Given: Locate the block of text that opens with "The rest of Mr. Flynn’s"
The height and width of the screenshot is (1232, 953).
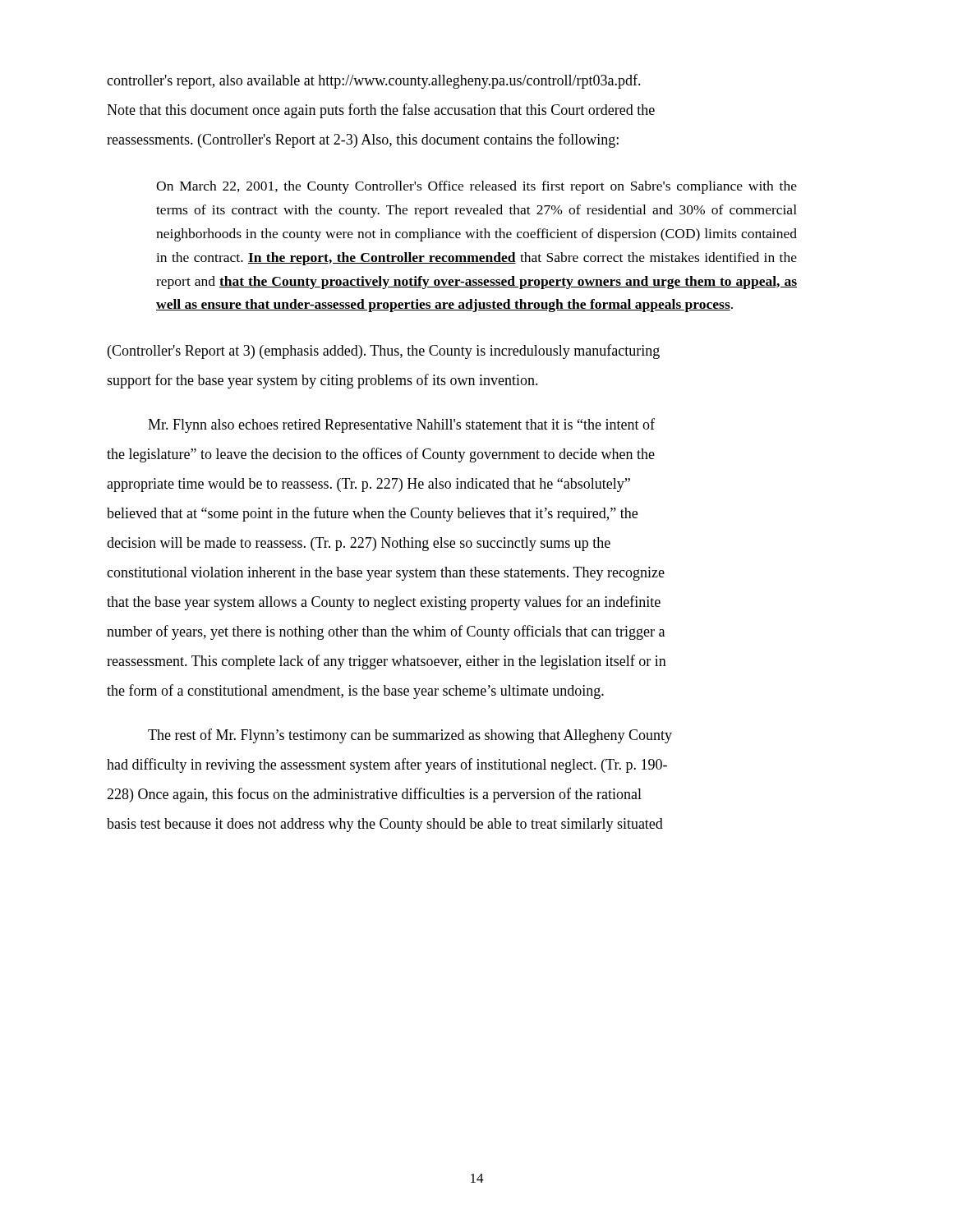Looking at the screenshot, I should coord(410,735).
